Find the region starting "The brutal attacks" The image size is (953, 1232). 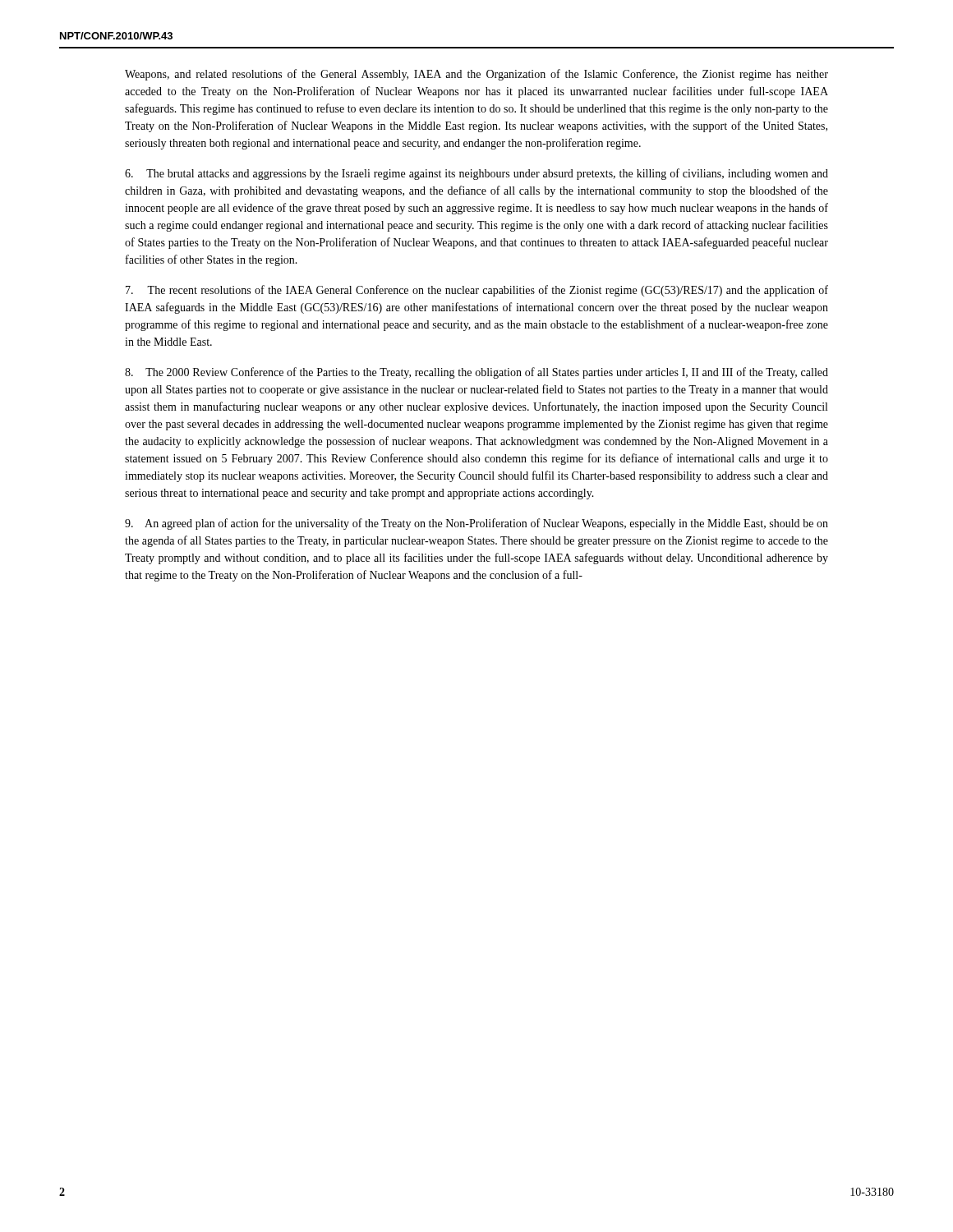[x=476, y=217]
